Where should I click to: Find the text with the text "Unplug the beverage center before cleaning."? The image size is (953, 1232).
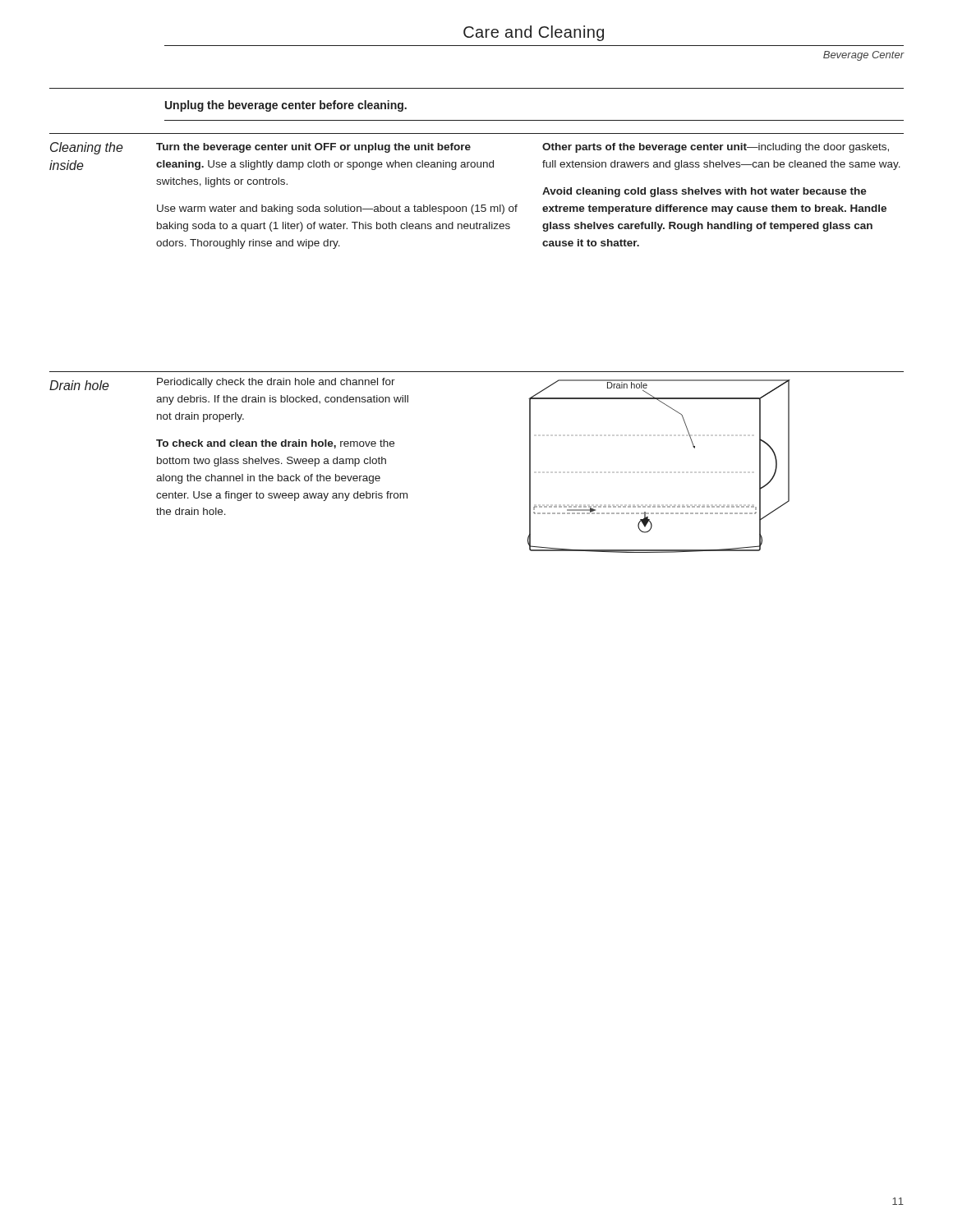pos(286,105)
